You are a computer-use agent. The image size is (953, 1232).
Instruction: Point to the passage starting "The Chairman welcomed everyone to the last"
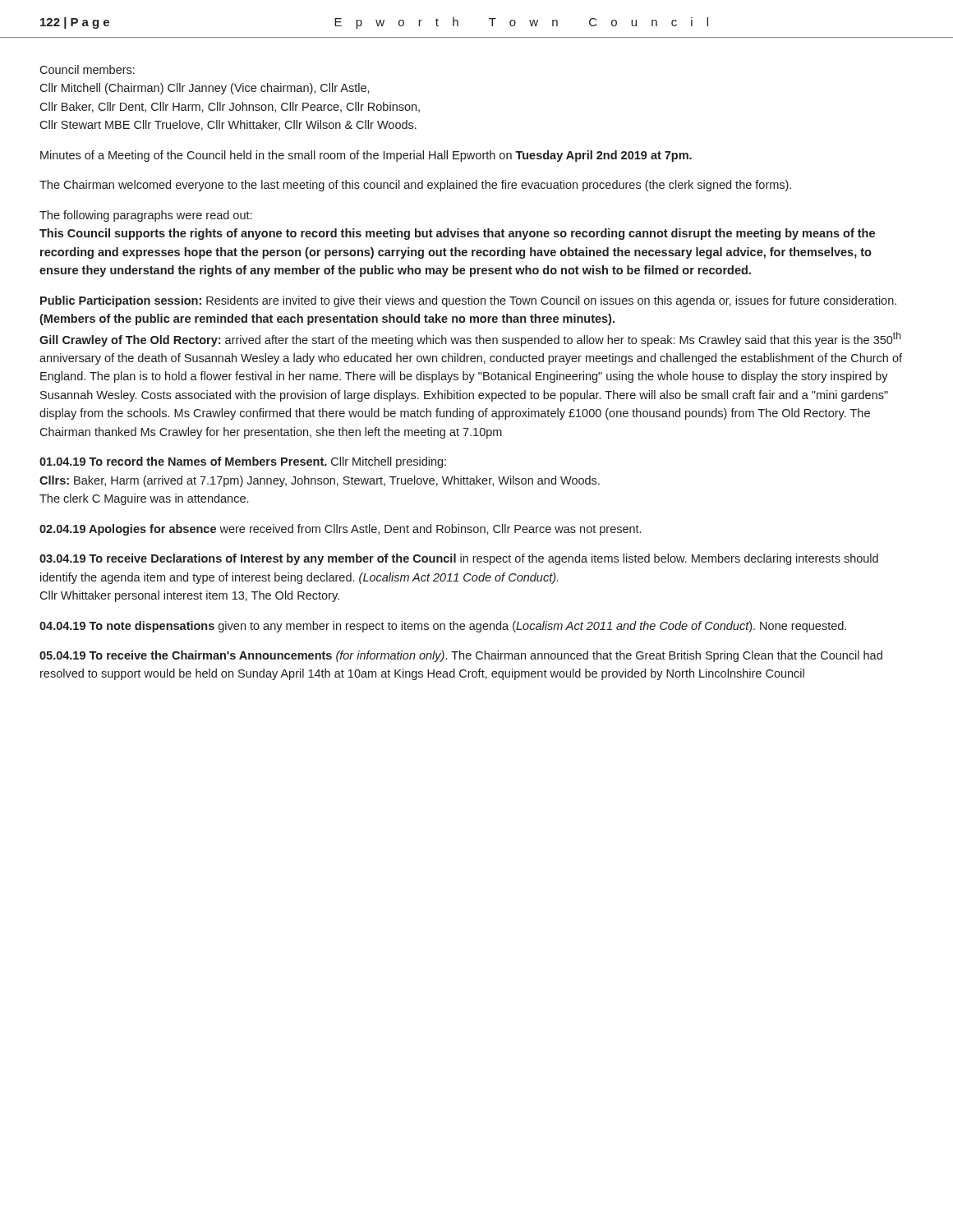point(416,185)
